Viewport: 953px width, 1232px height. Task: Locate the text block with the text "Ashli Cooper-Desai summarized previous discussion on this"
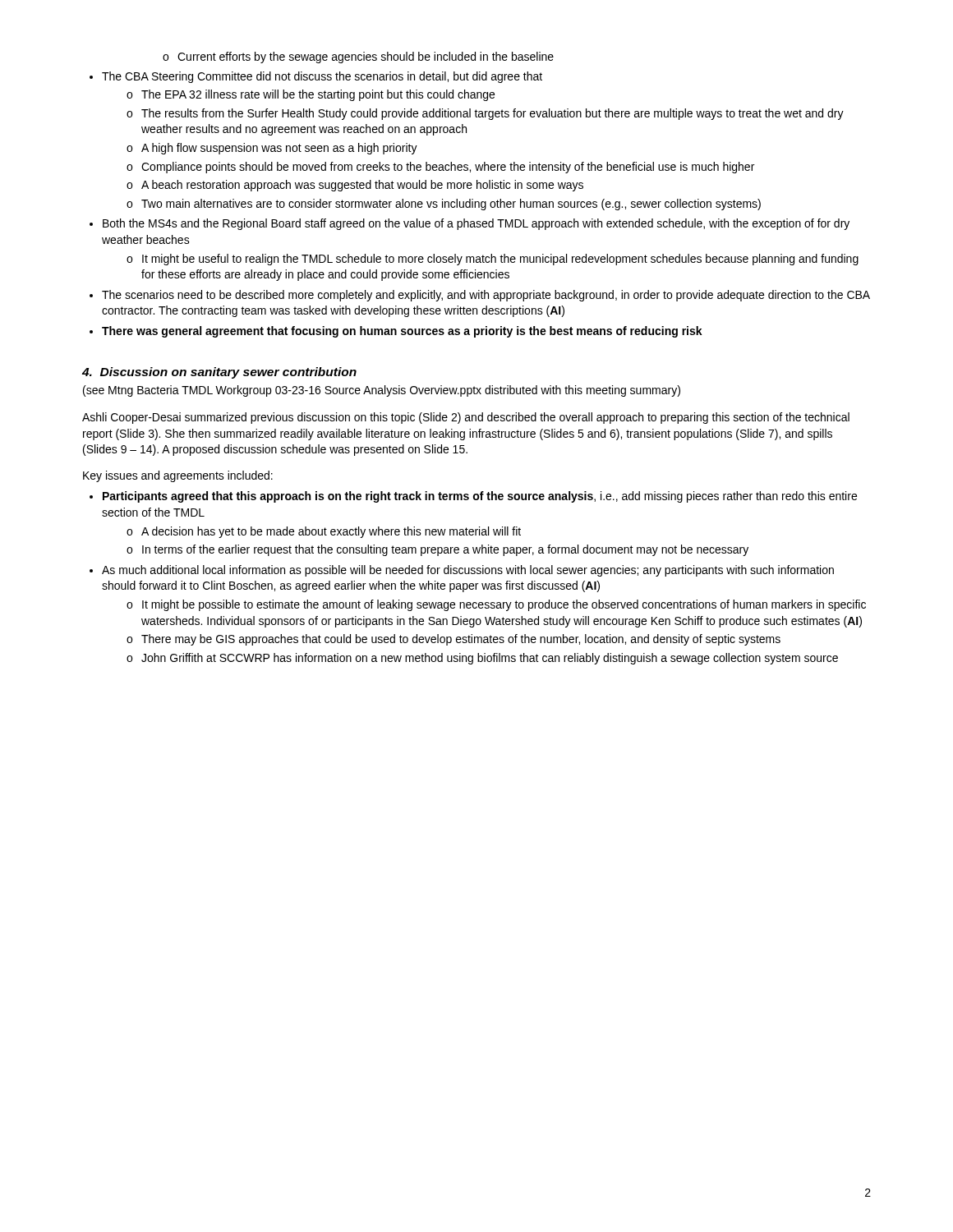point(466,433)
